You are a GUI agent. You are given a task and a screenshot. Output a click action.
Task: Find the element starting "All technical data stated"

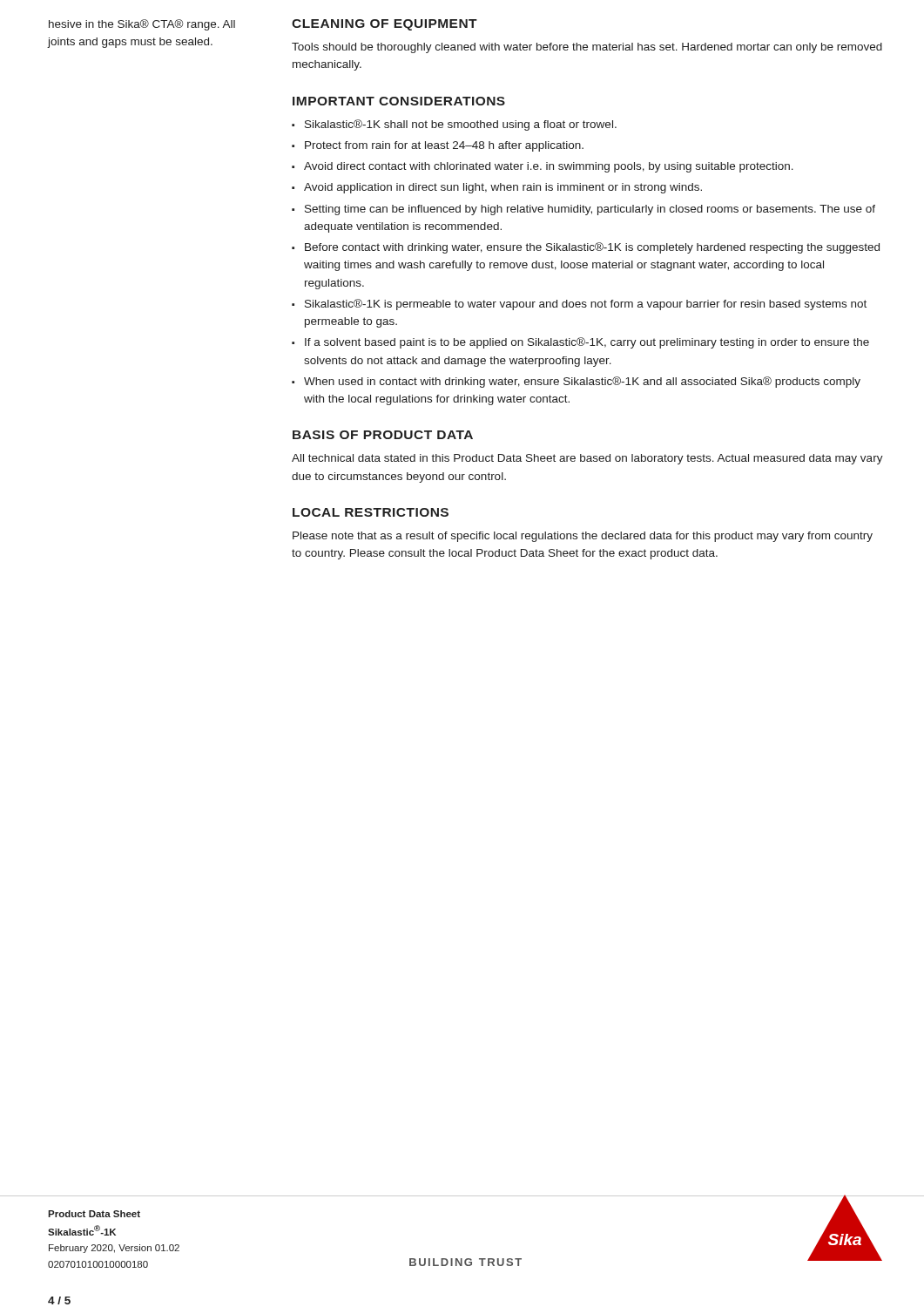(587, 467)
